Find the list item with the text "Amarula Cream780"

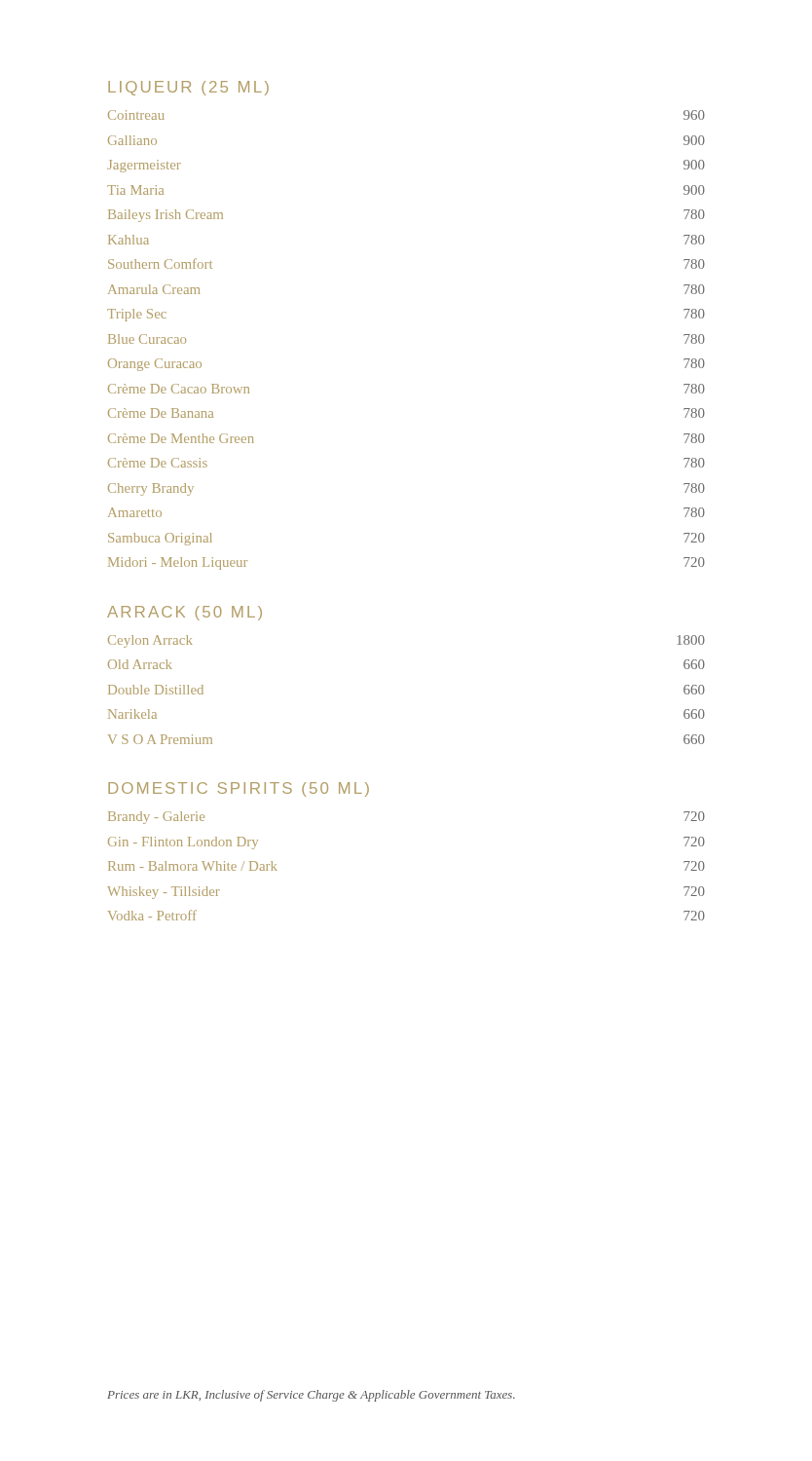154,288
